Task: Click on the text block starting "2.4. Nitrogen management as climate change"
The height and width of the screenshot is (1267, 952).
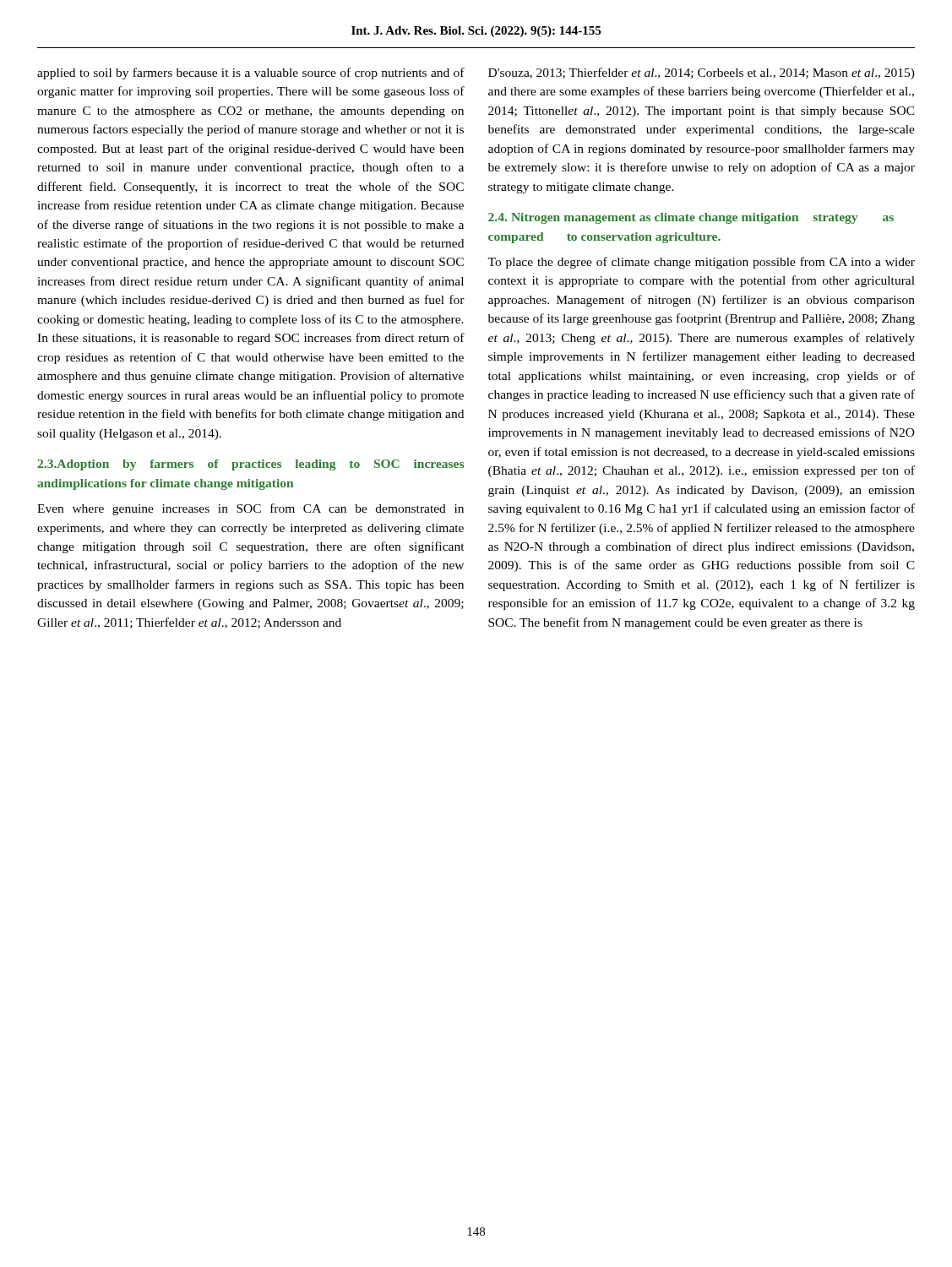Action: (701, 226)
